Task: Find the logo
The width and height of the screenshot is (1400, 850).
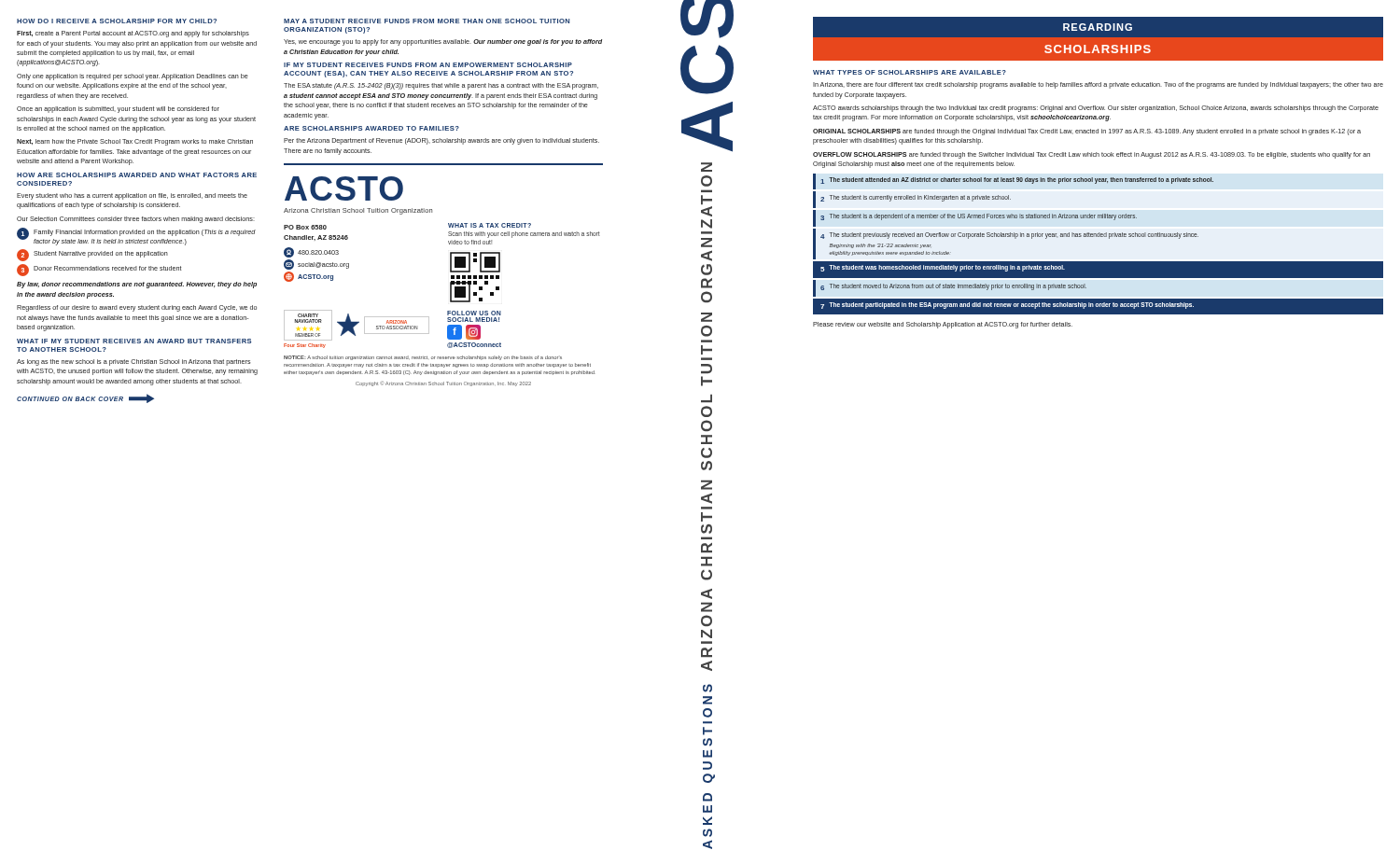Action: point(443,275)
